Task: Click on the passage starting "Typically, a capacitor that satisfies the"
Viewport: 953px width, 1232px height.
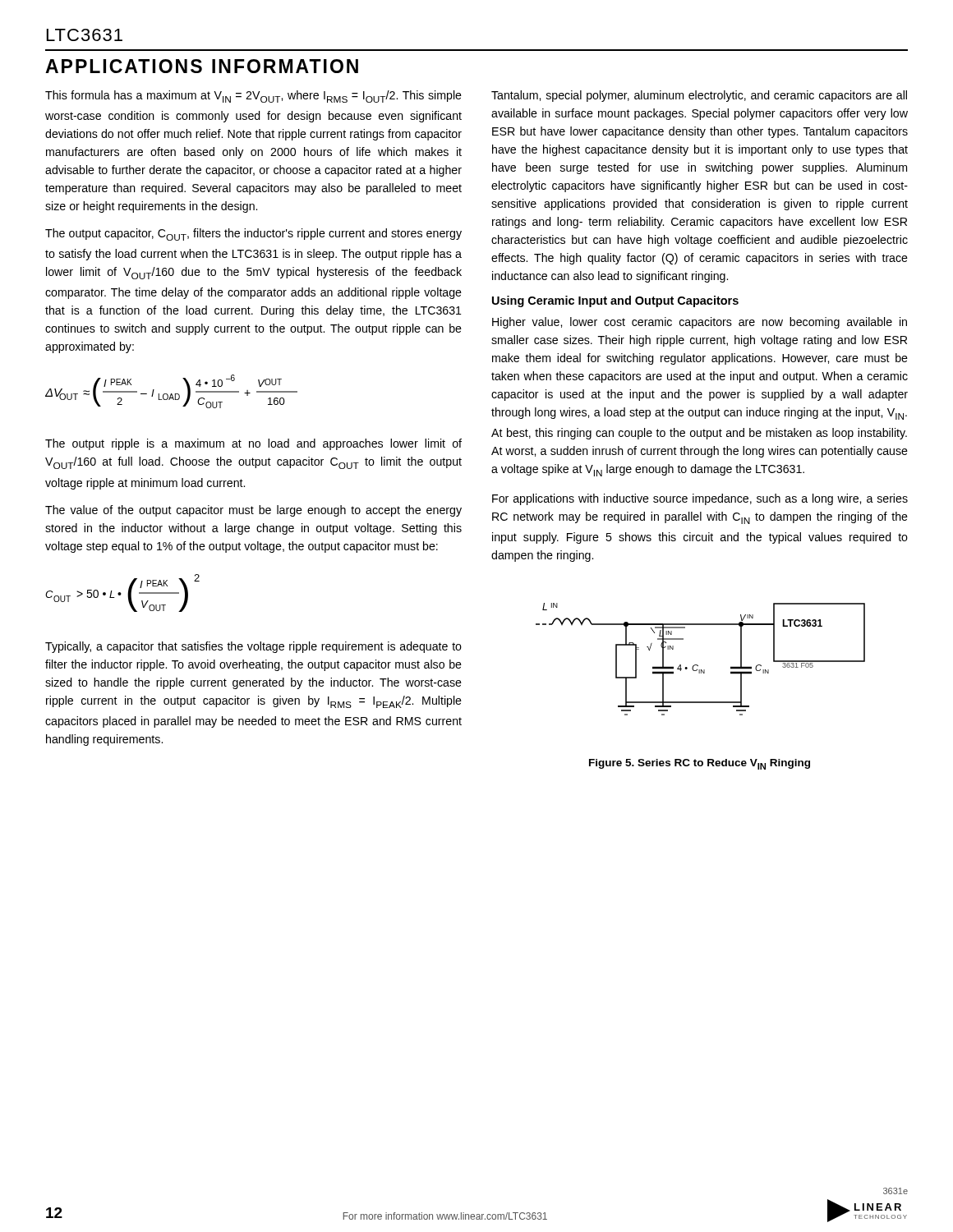Action: pyautogui.click(x=253, y=693)
